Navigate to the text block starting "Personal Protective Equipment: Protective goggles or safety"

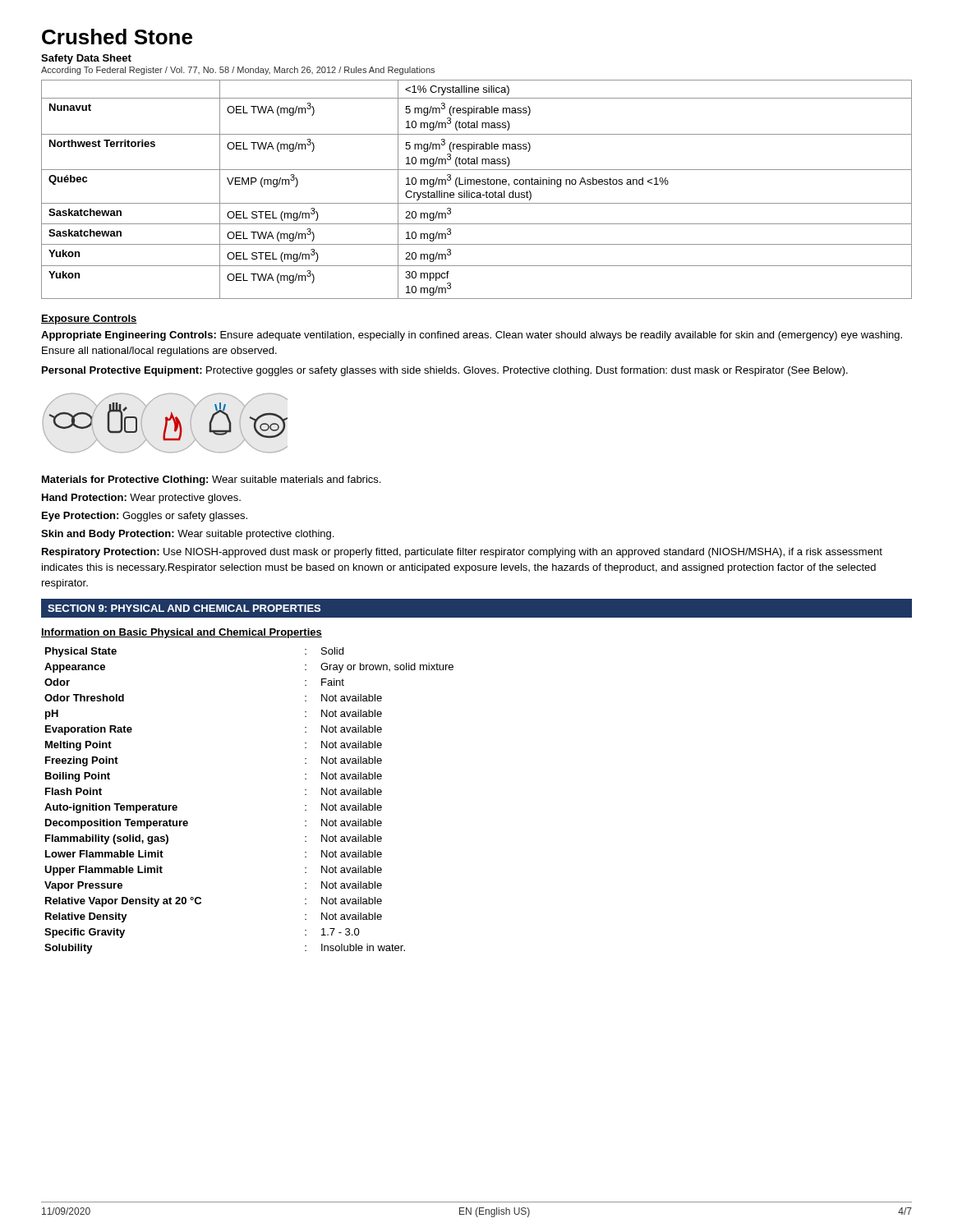coord(445,370)
